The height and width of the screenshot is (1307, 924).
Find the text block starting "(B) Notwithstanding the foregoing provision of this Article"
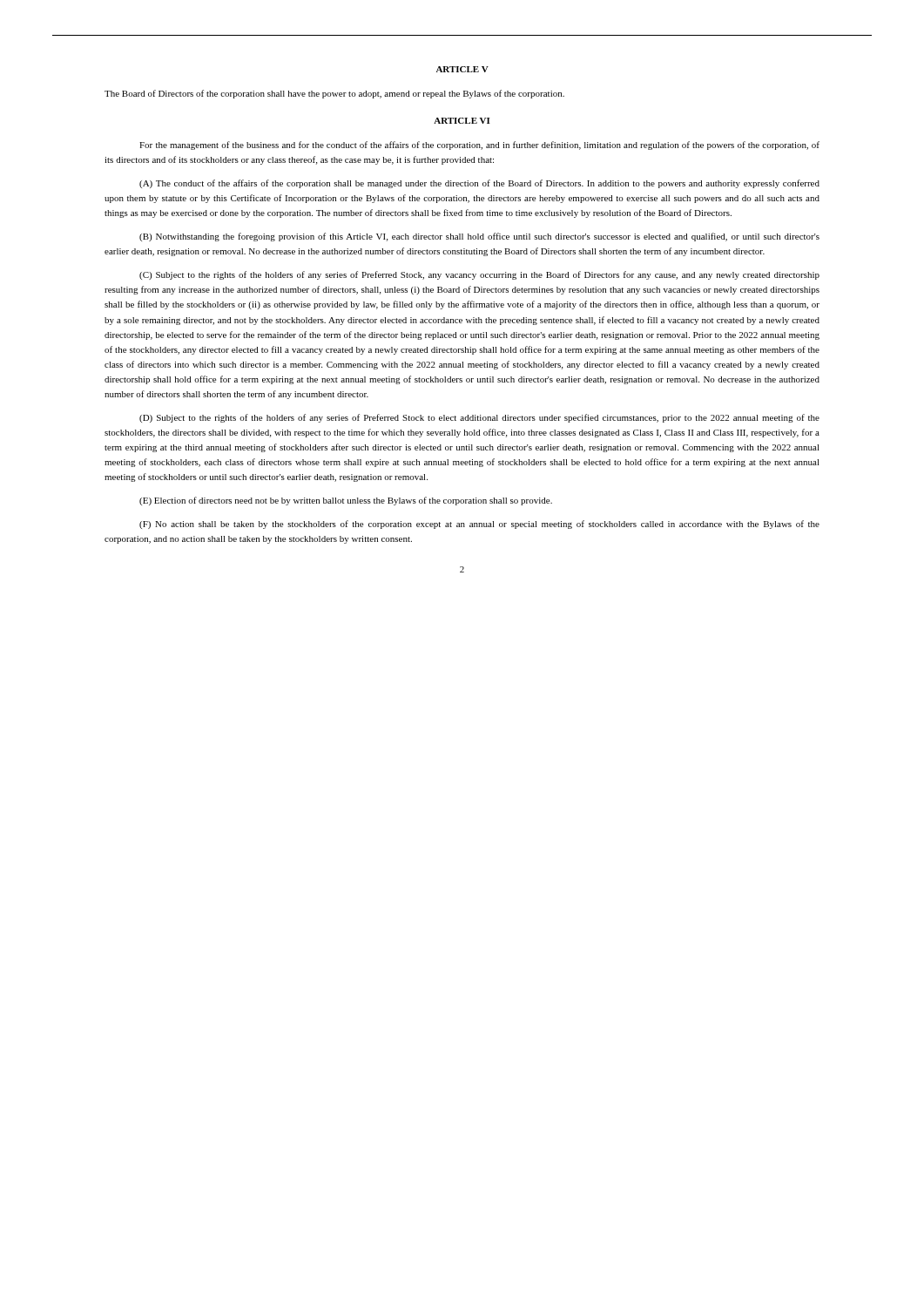(462, 244)
